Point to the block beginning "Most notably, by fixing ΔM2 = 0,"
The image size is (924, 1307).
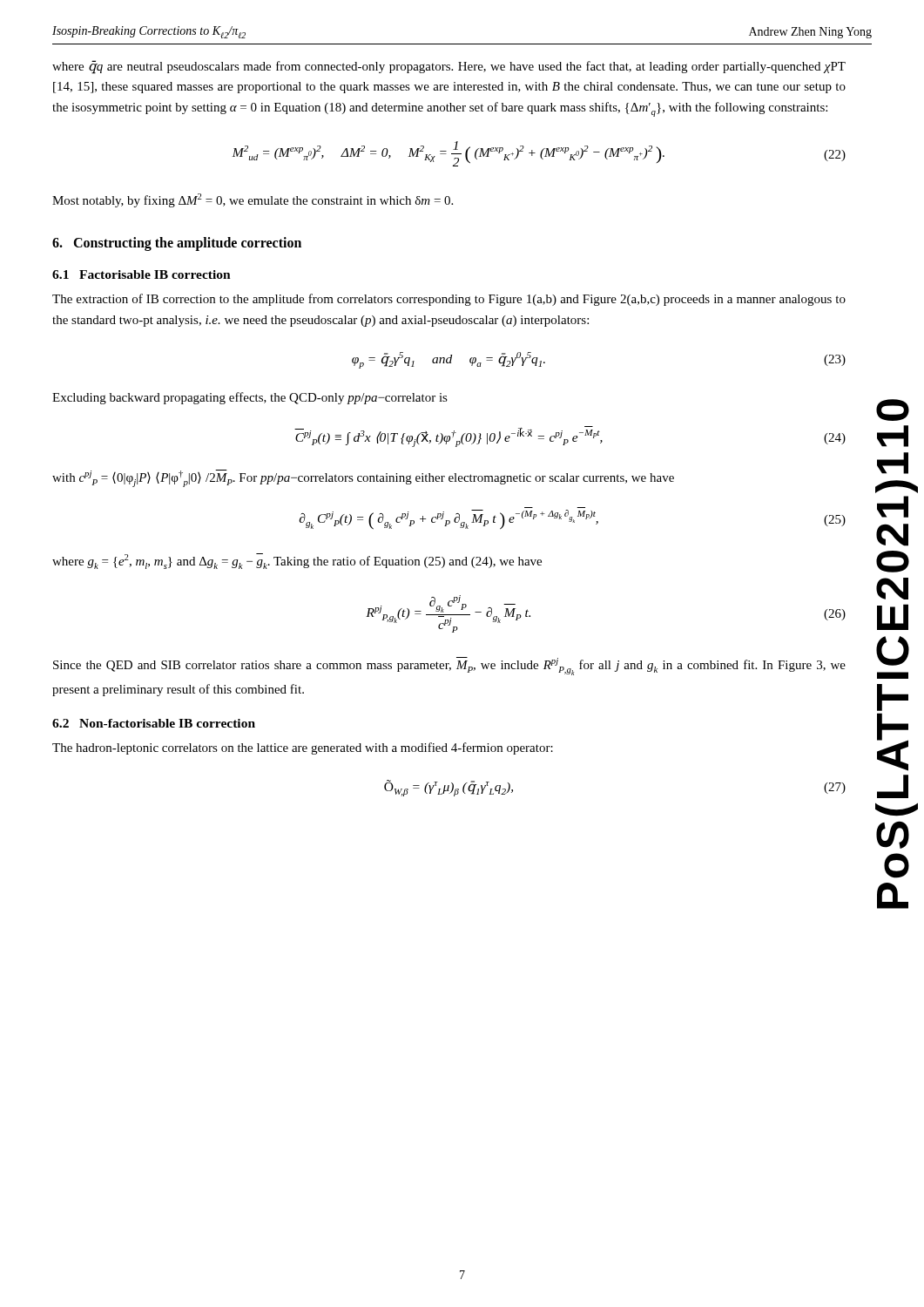click(253, 199)
